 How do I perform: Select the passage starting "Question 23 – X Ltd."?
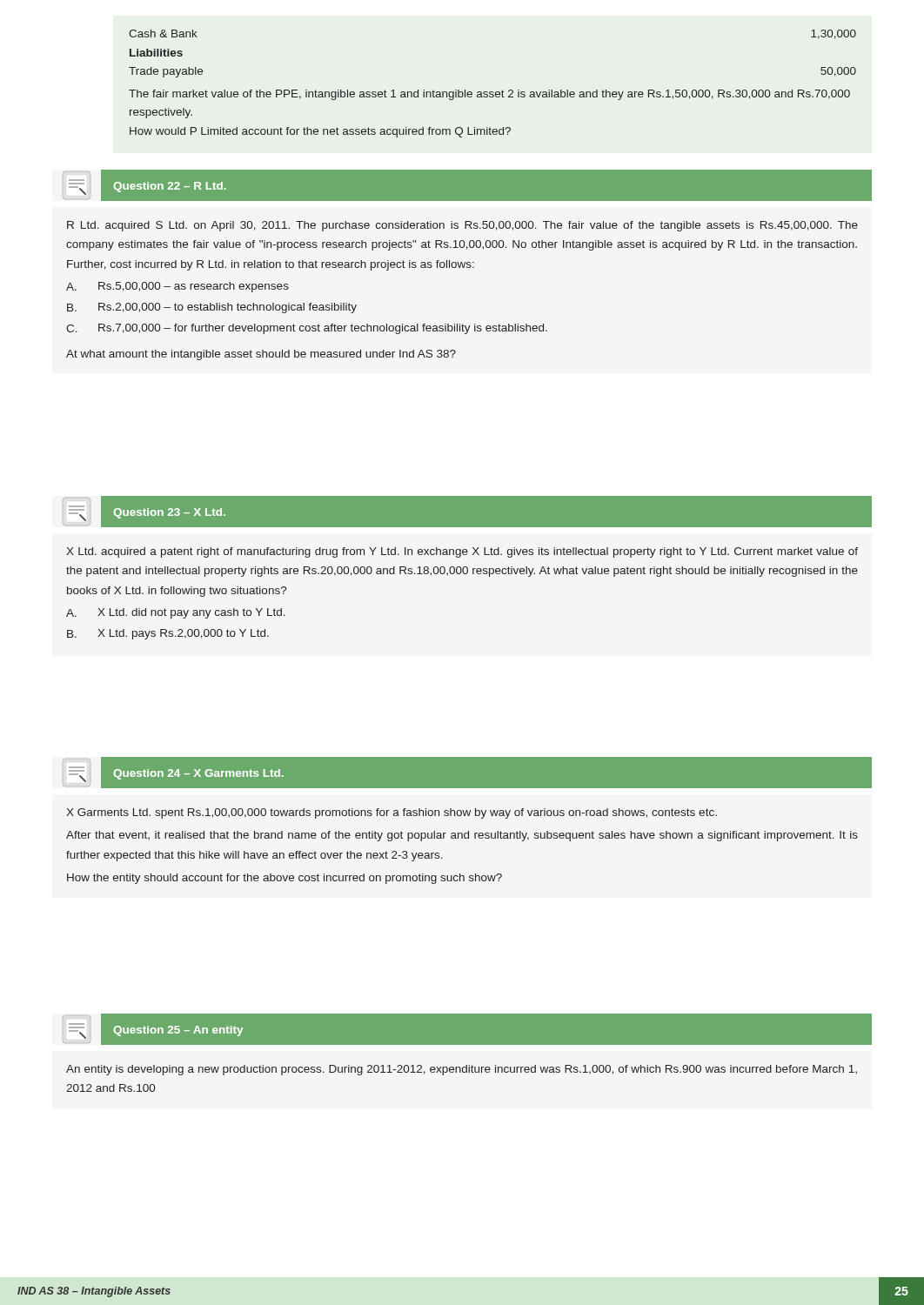click(462, 512)
